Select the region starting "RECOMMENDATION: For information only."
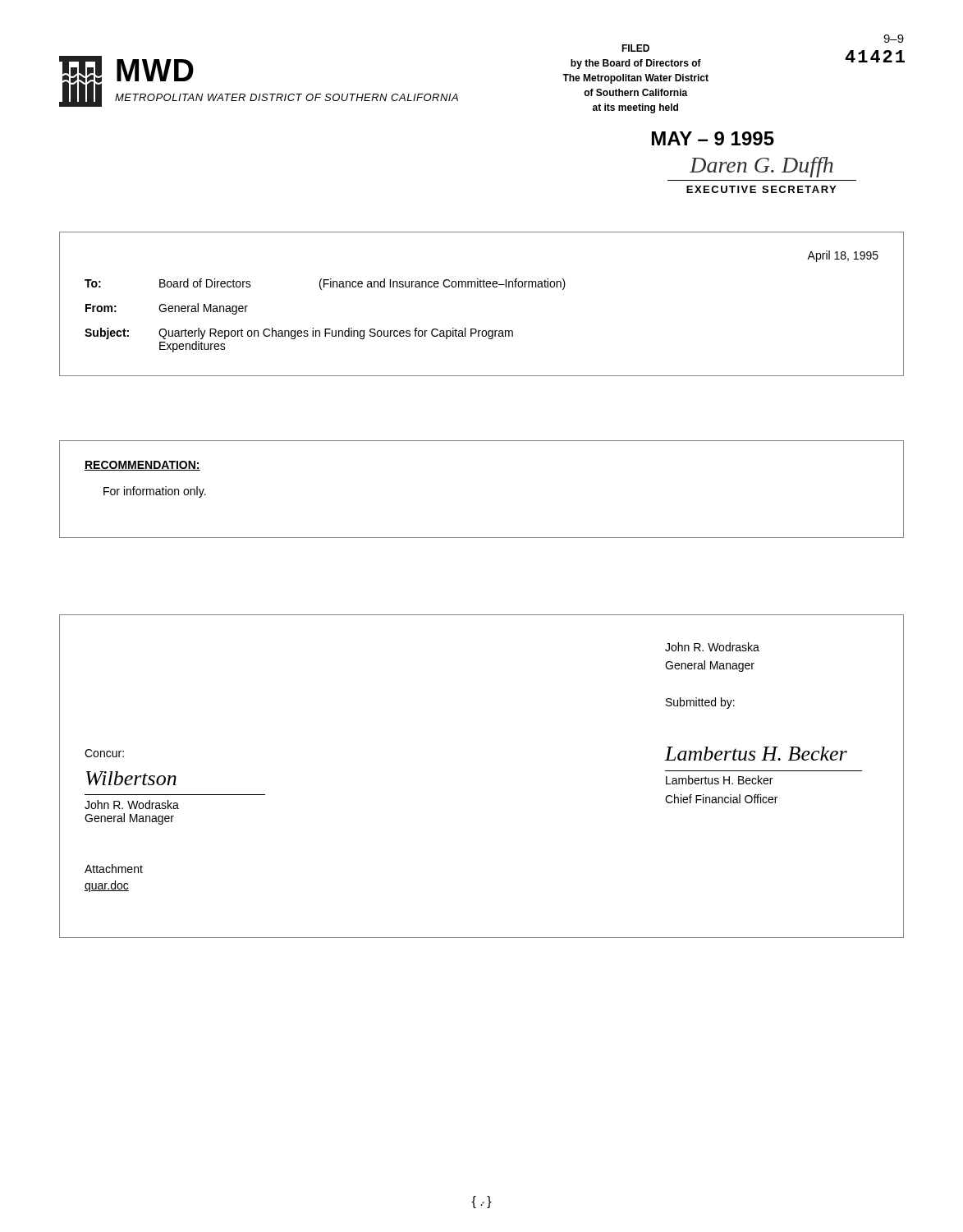 pyautogui.click(x=142, y=466)
